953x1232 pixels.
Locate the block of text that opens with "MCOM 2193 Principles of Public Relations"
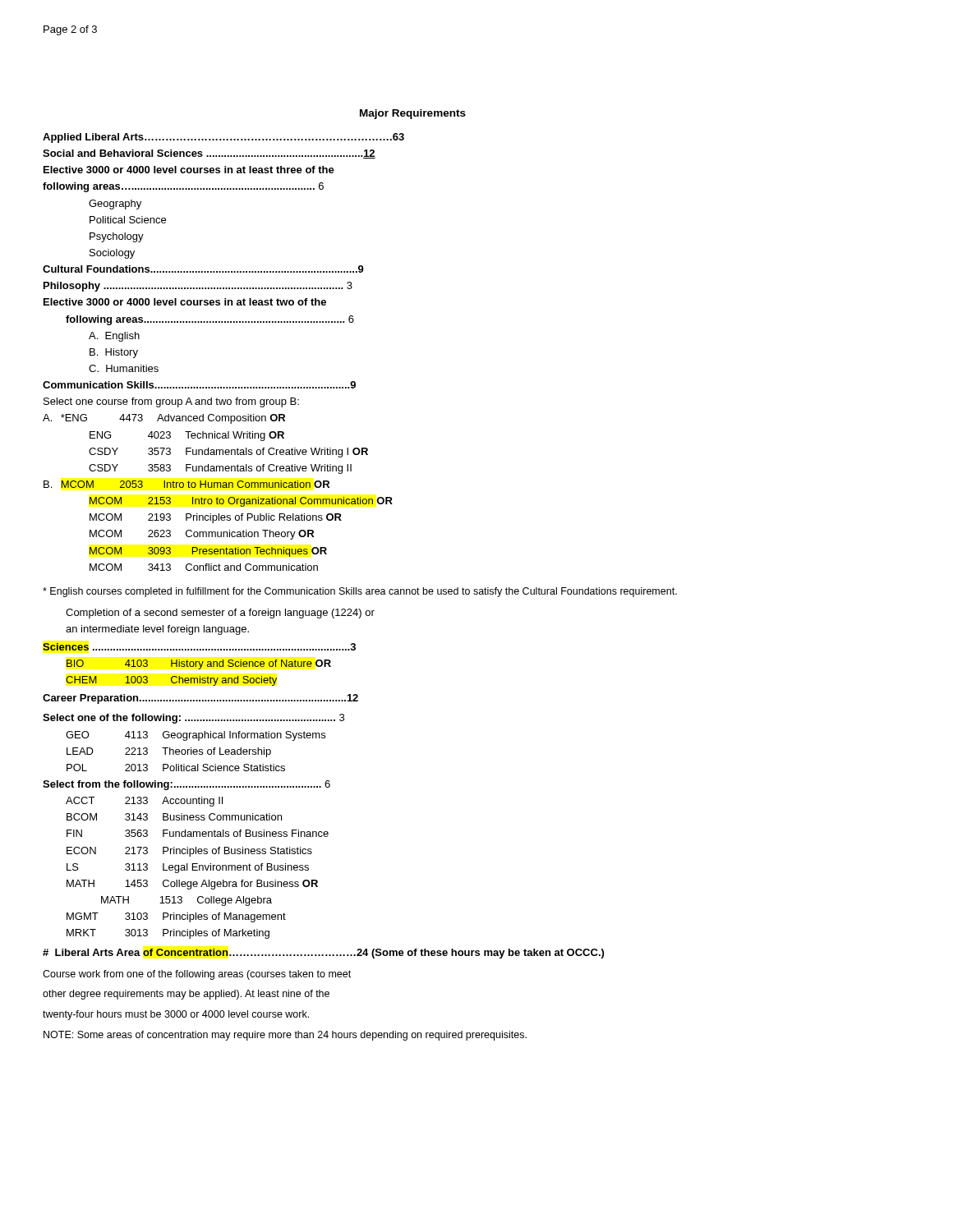pos(215,518)
